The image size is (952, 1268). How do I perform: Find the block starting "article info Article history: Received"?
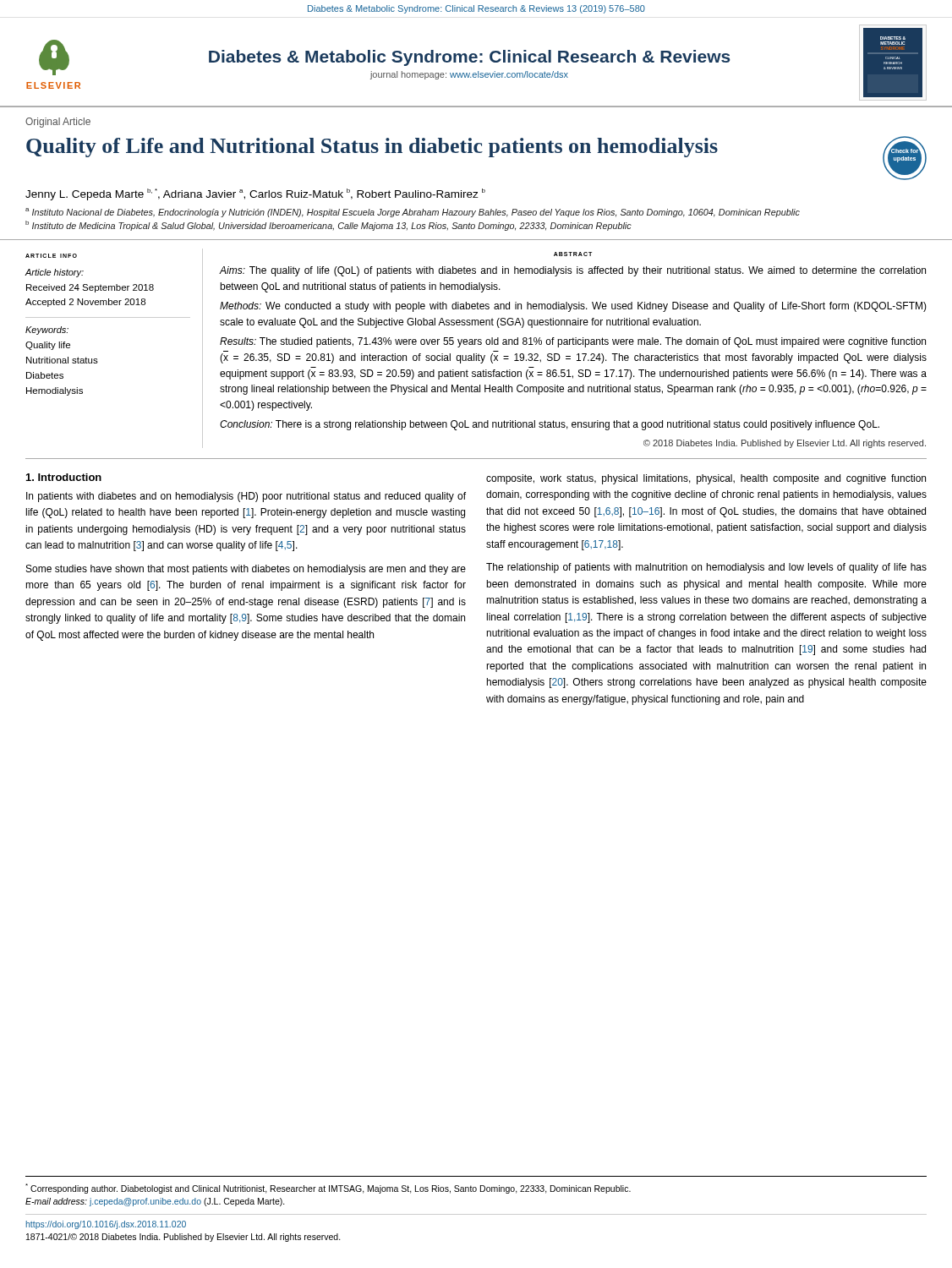108,324
